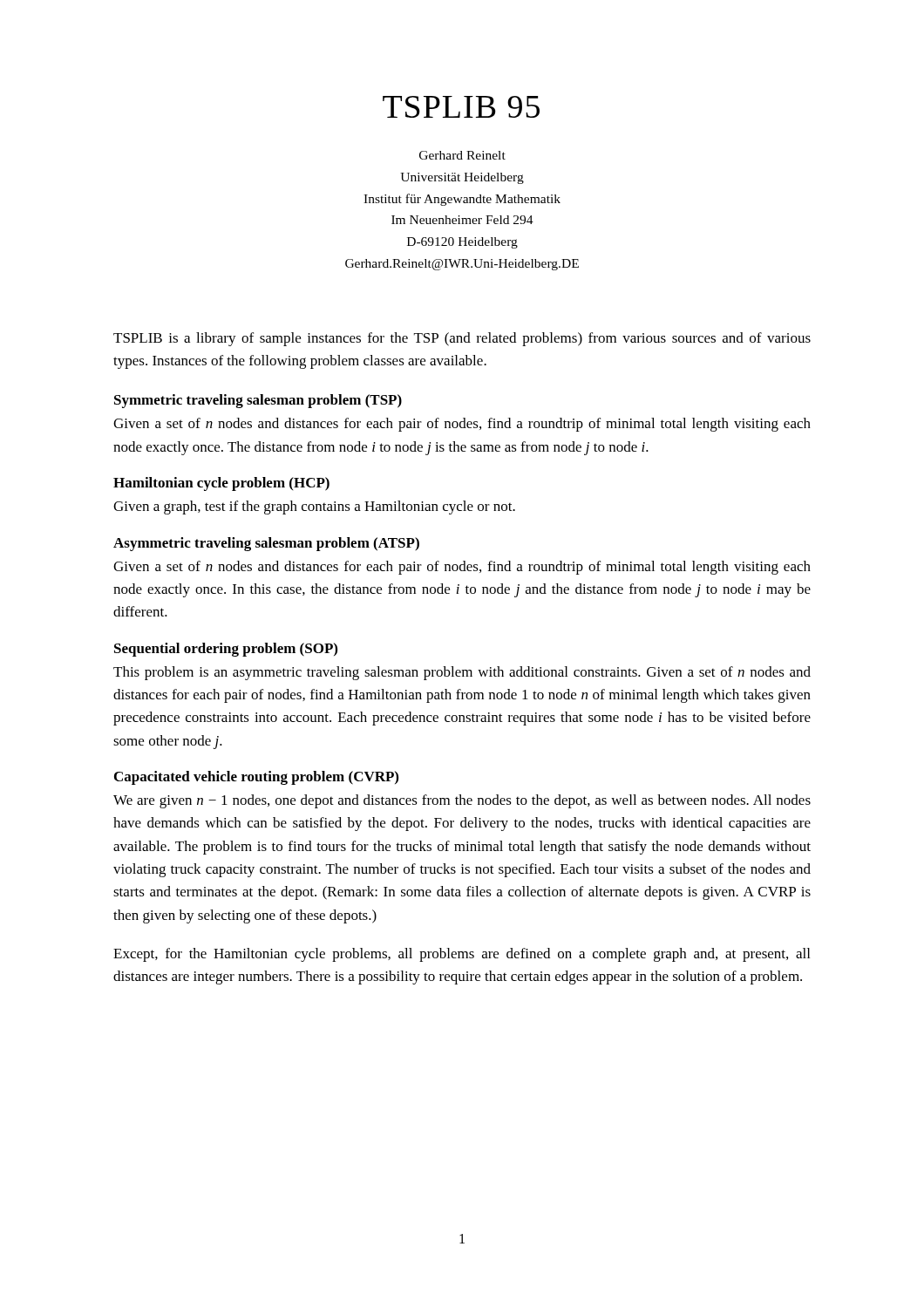This screenshot has width=924, height=1308.
Task: Navigate to the element starting "Sequential ordering problem"
Action: point(226,648)
